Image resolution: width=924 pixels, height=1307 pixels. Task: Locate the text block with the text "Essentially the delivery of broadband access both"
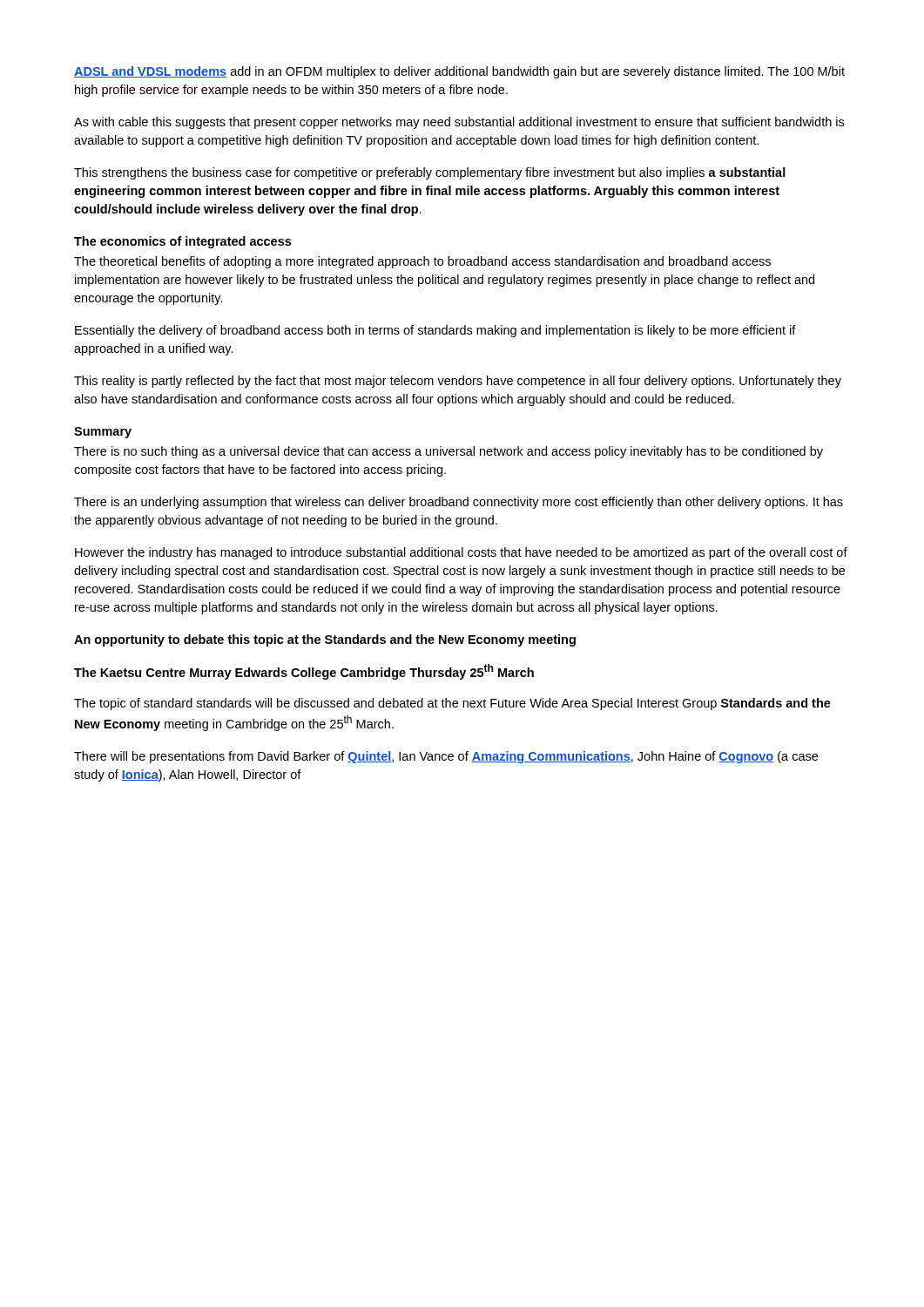pyautogui.click(x=435, y=339)
